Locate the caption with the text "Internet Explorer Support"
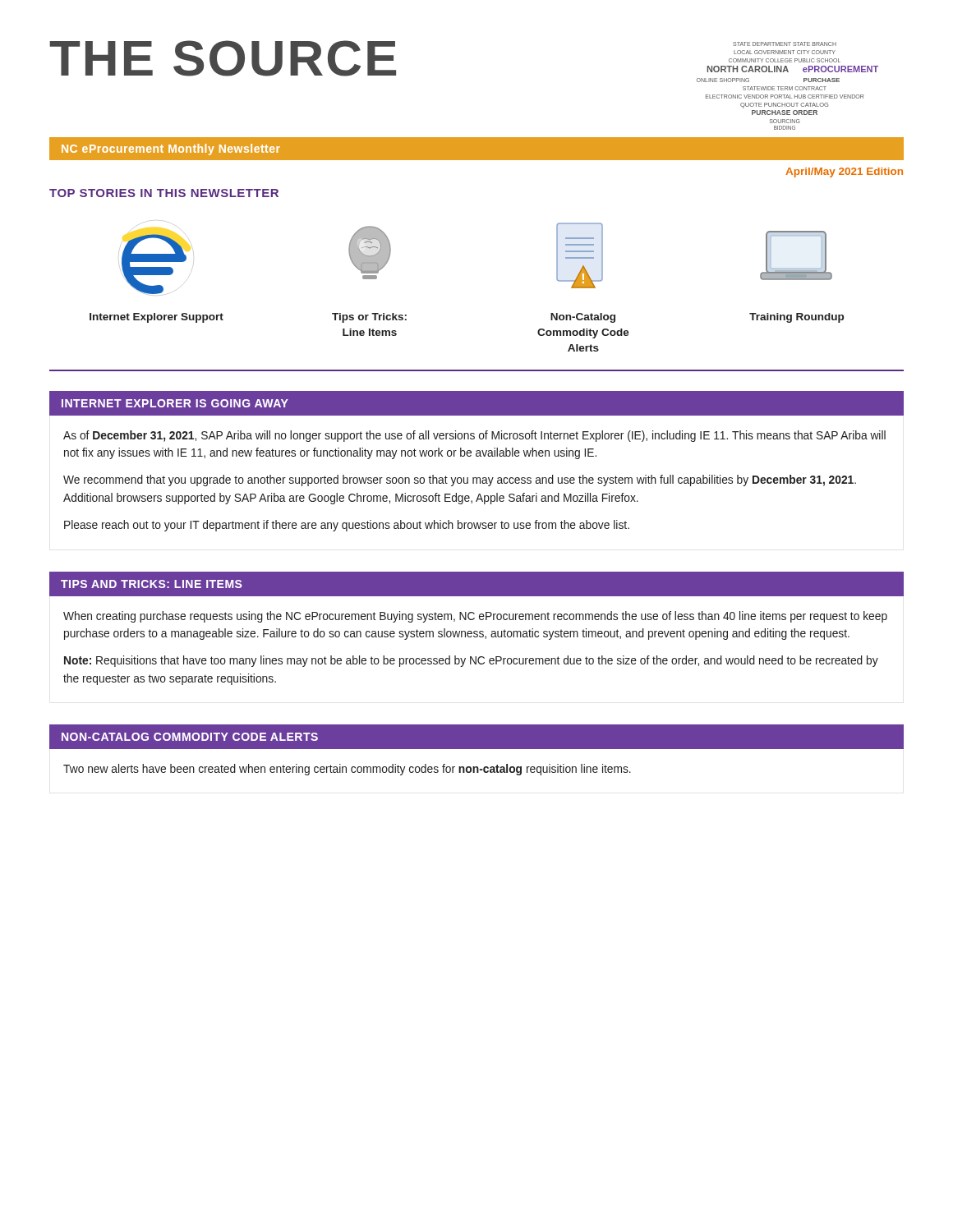953x1232 pixels. click(x=156, y=317)
